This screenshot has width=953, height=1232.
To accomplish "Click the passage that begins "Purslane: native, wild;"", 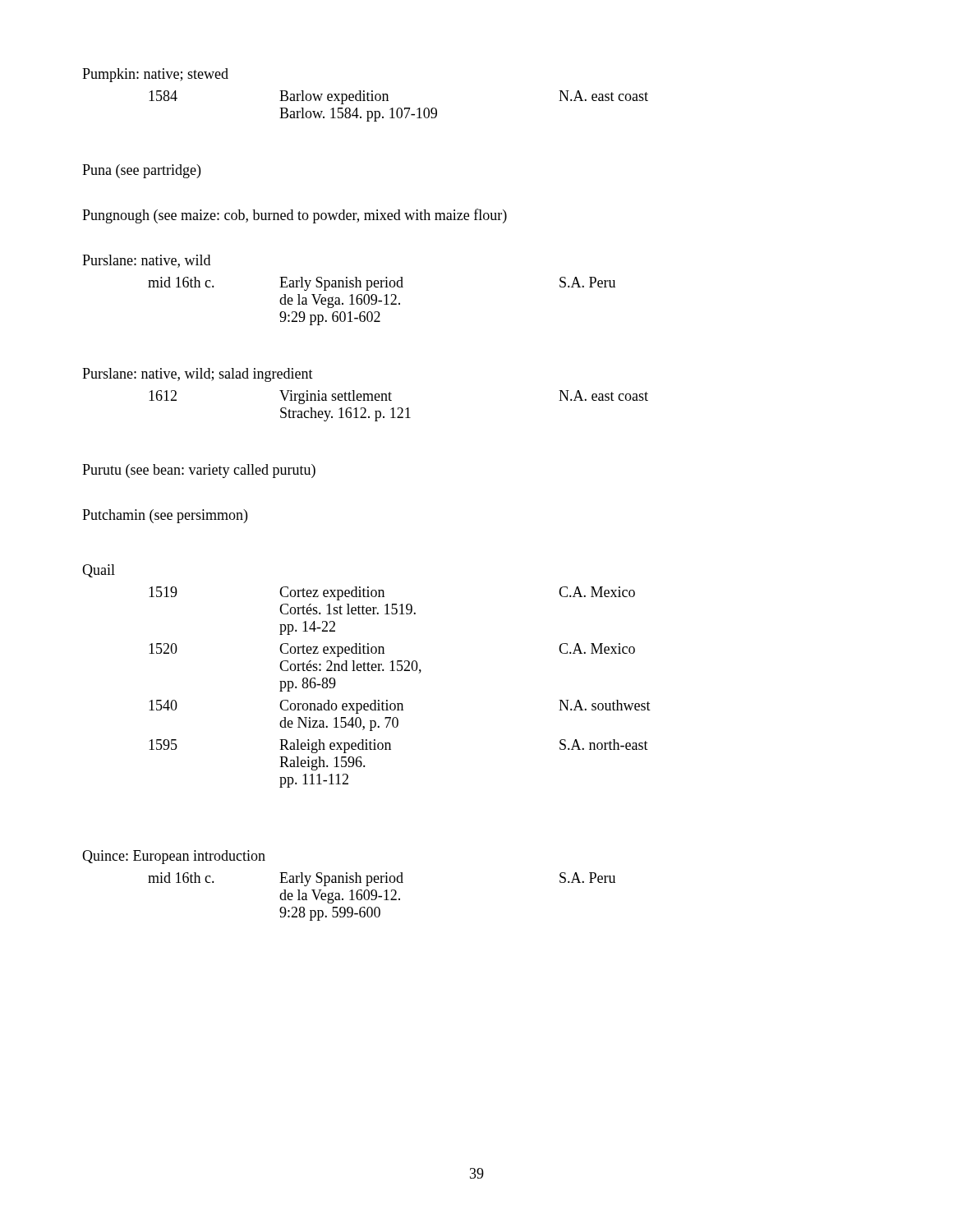I will 197,374.
